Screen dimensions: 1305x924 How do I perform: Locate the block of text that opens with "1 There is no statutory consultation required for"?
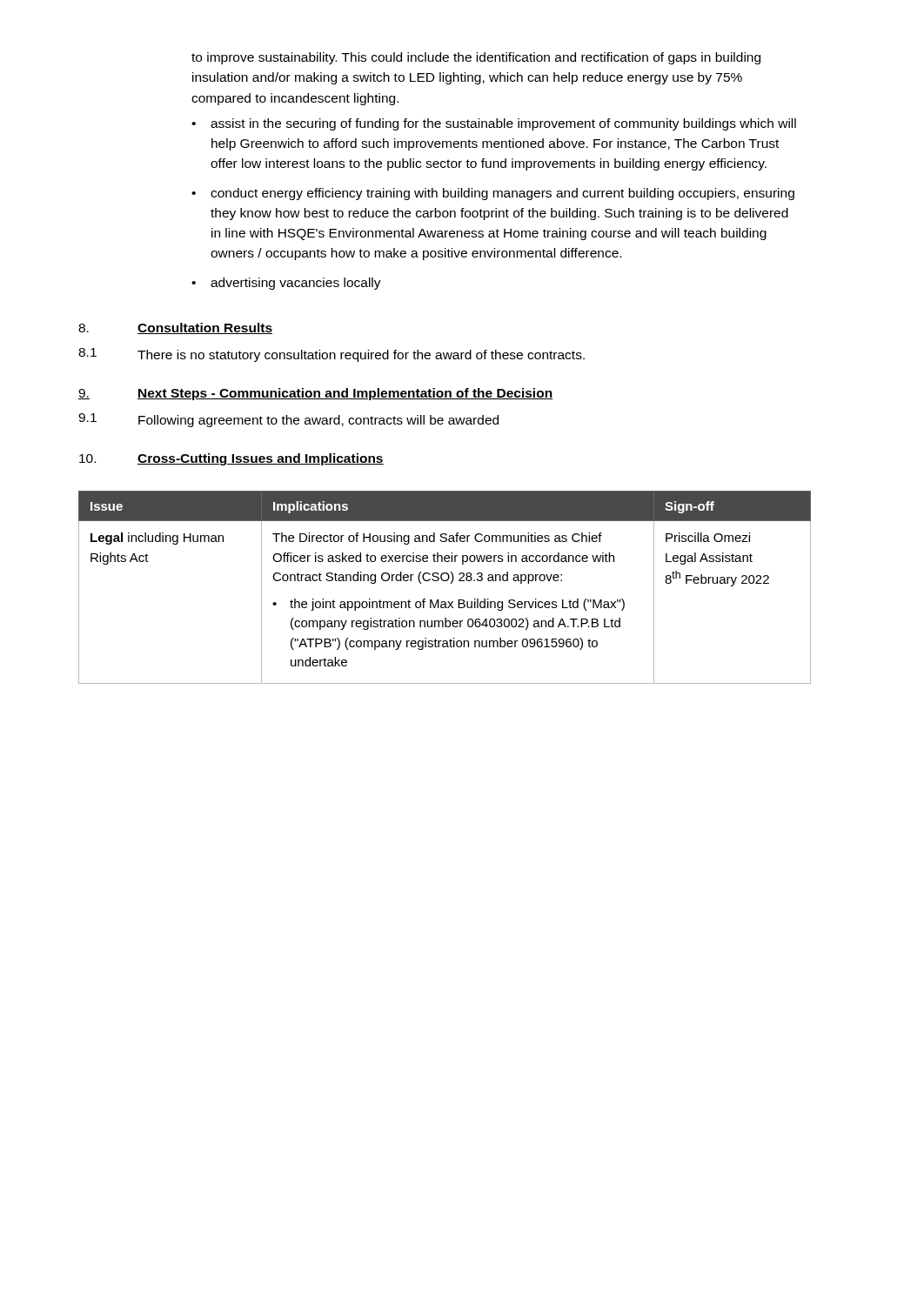(440, 354)
